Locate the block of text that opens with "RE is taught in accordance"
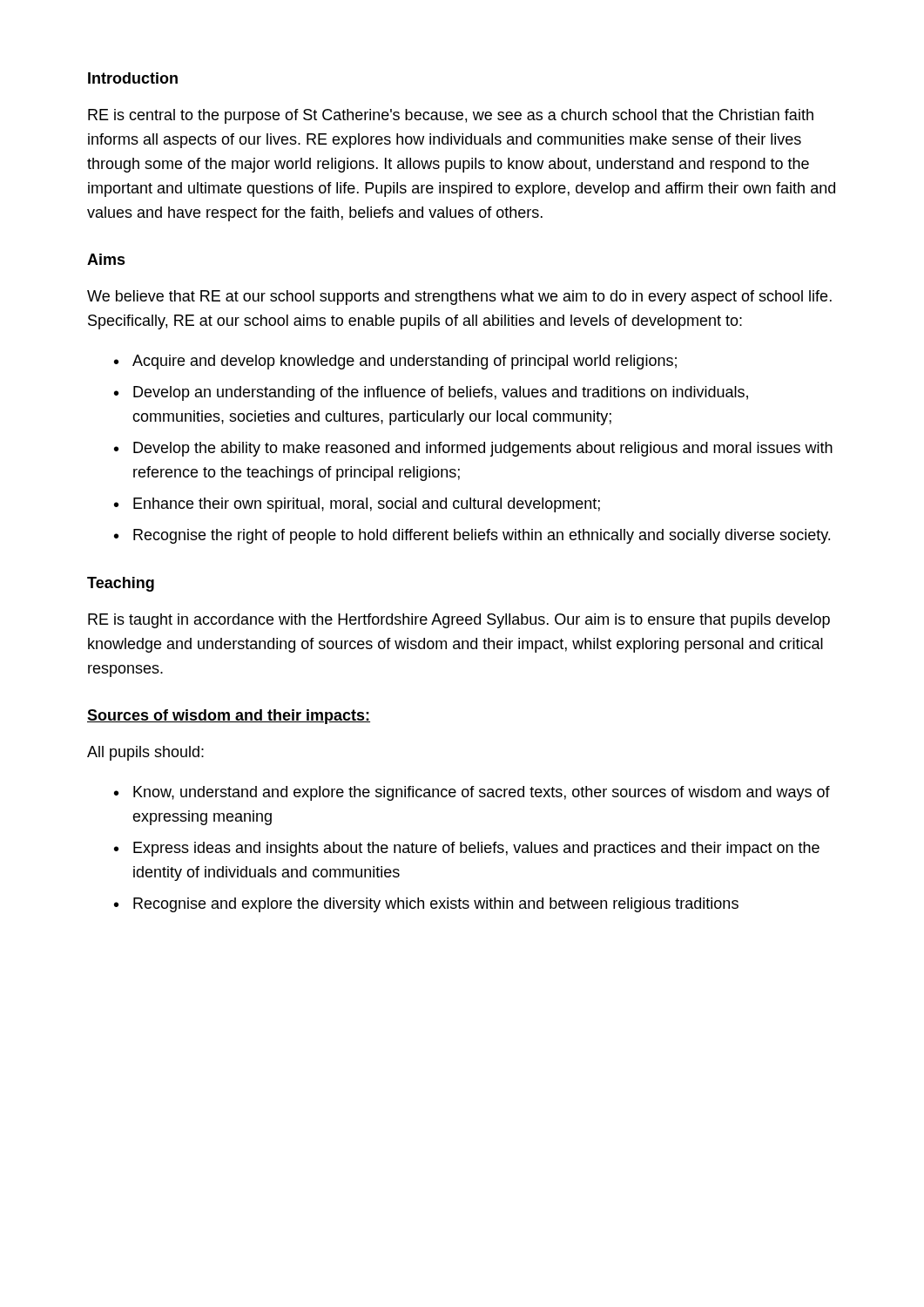Viewport: 924px width, 1307px height. [x=459, y=644]
